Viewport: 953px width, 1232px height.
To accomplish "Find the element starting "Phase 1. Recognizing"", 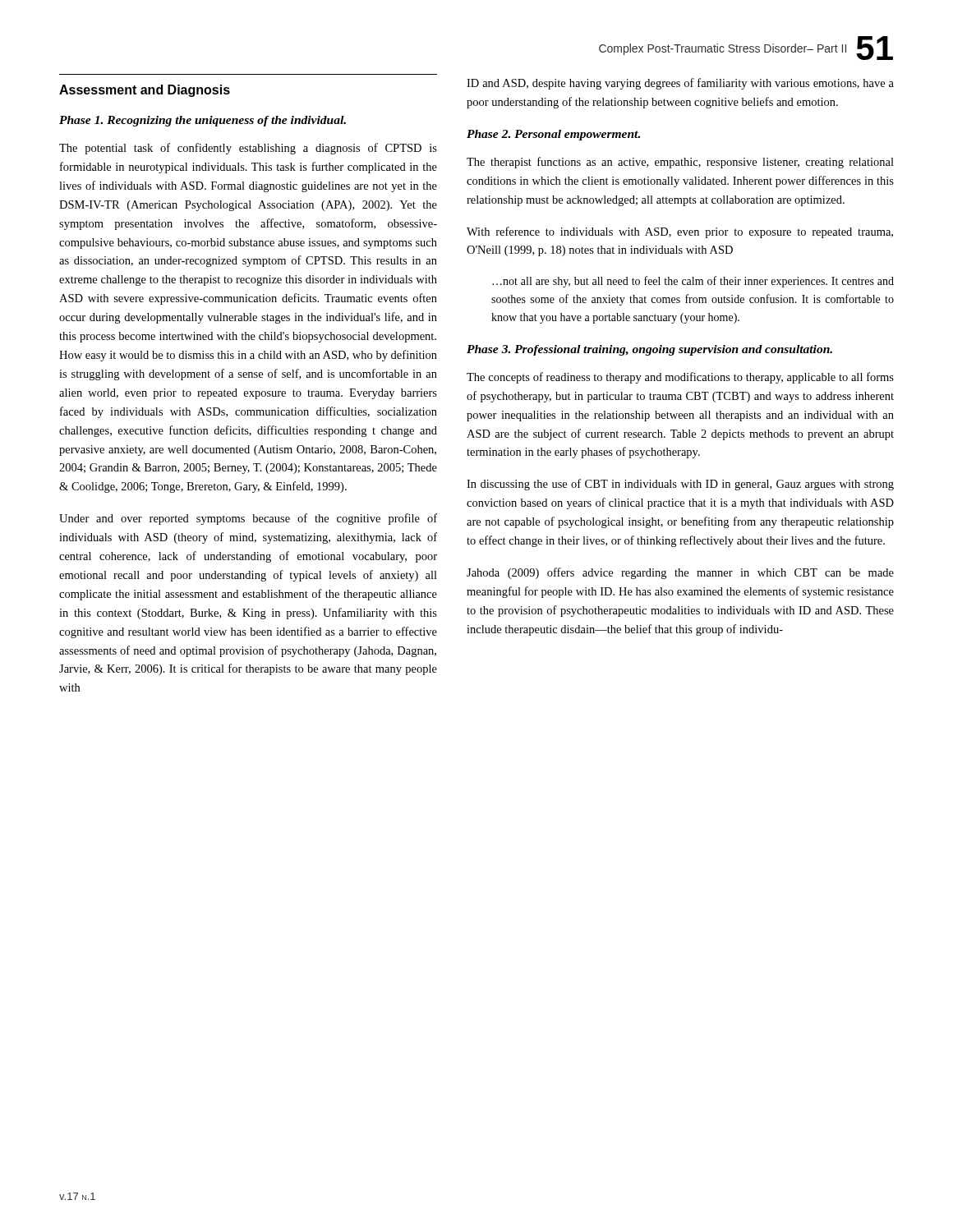I will click(x=248, y=120).
